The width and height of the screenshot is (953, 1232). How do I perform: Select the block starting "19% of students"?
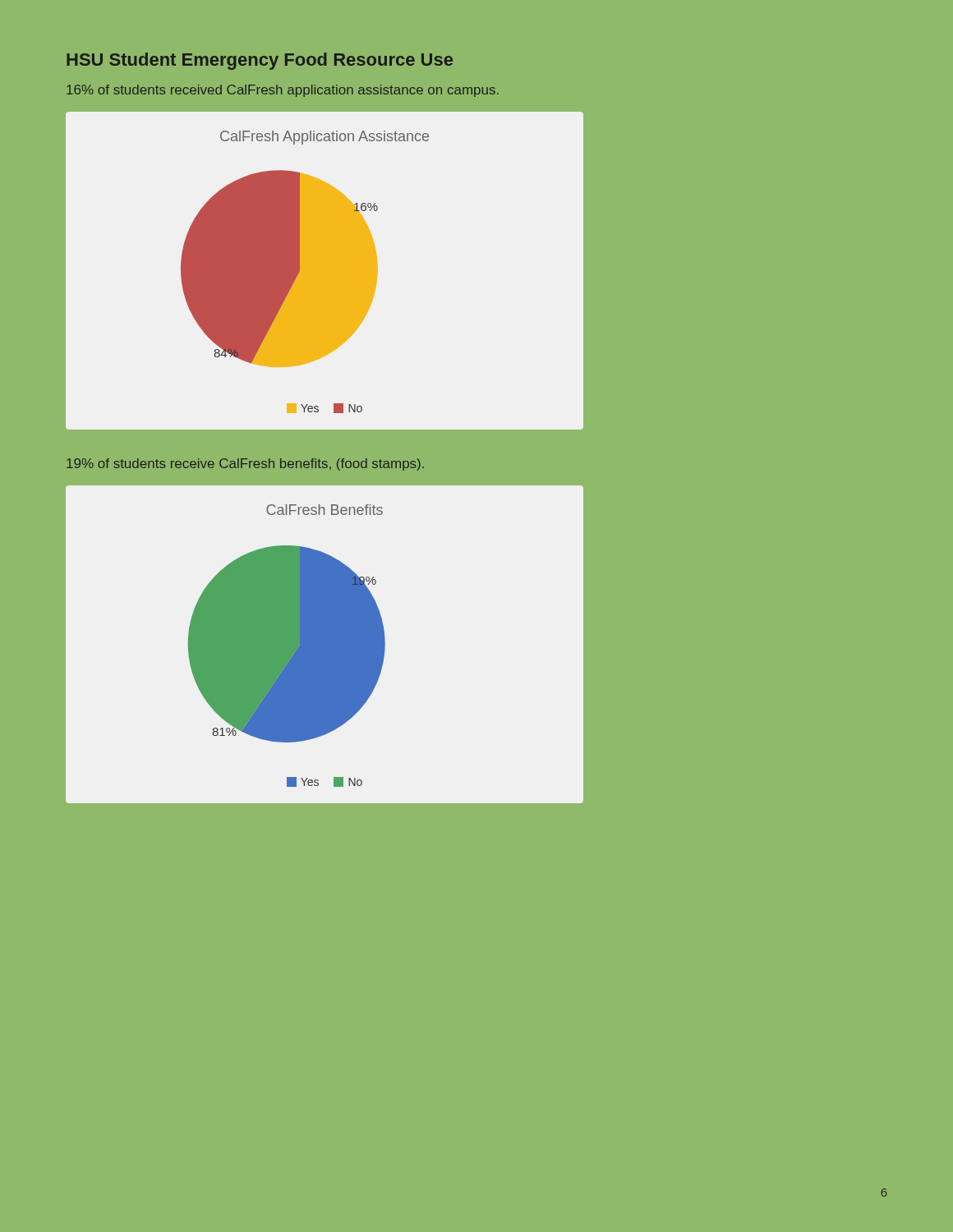245,464
